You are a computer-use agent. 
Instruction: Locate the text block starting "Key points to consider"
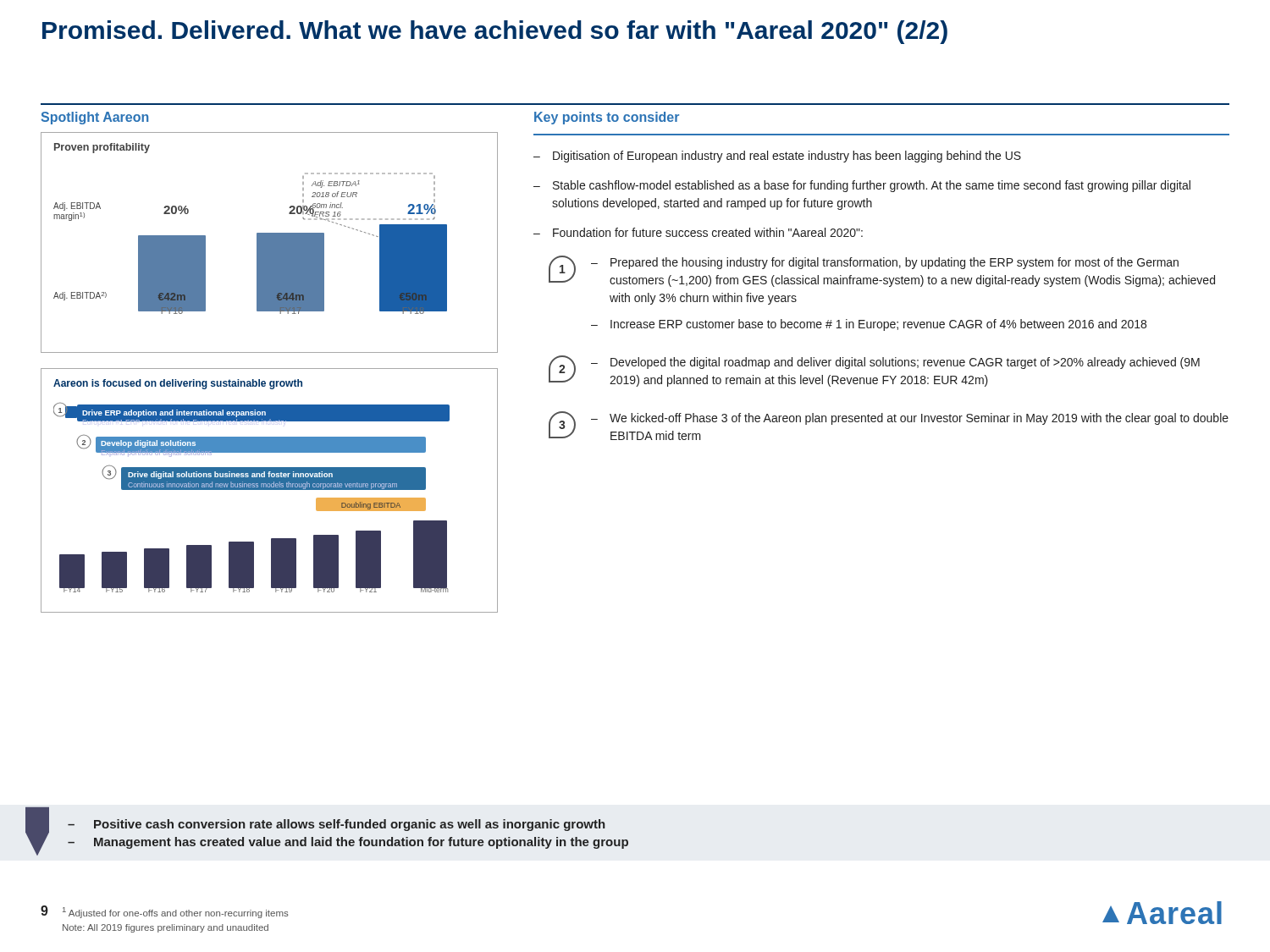(607, 118)
